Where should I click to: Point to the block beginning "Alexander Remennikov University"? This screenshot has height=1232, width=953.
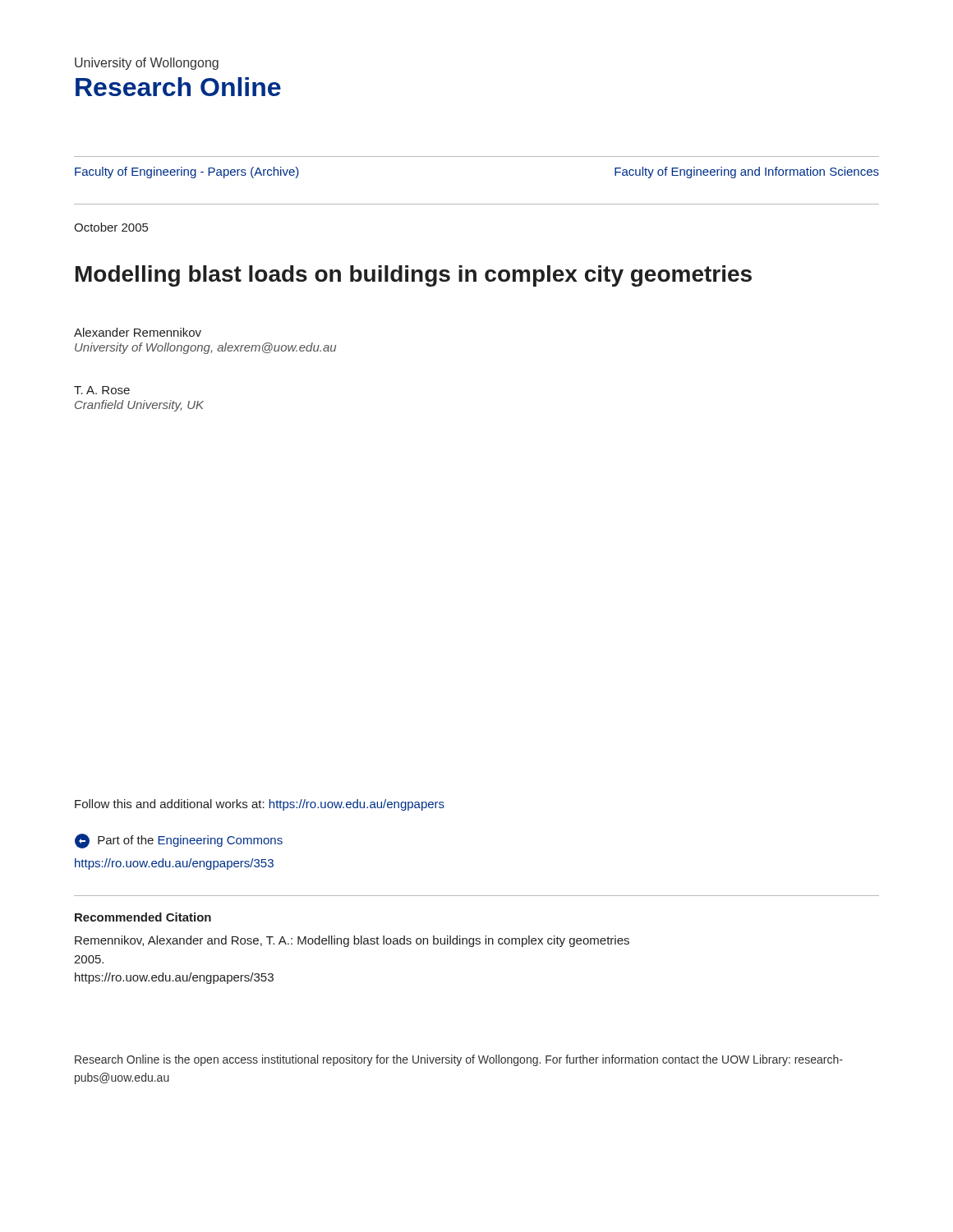pos(205,340)
